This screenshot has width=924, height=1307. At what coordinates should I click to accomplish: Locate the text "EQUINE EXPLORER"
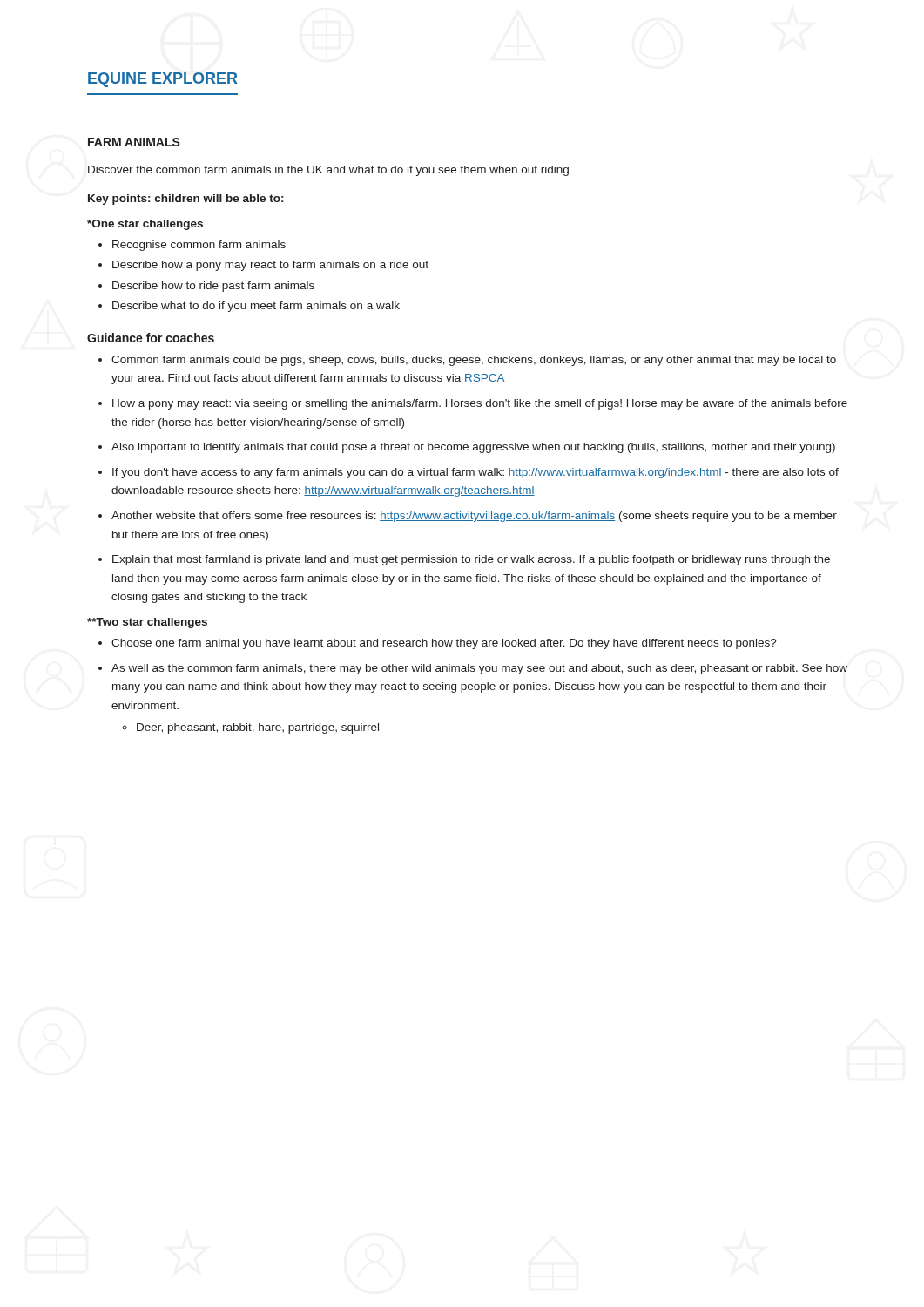(162, 82)
